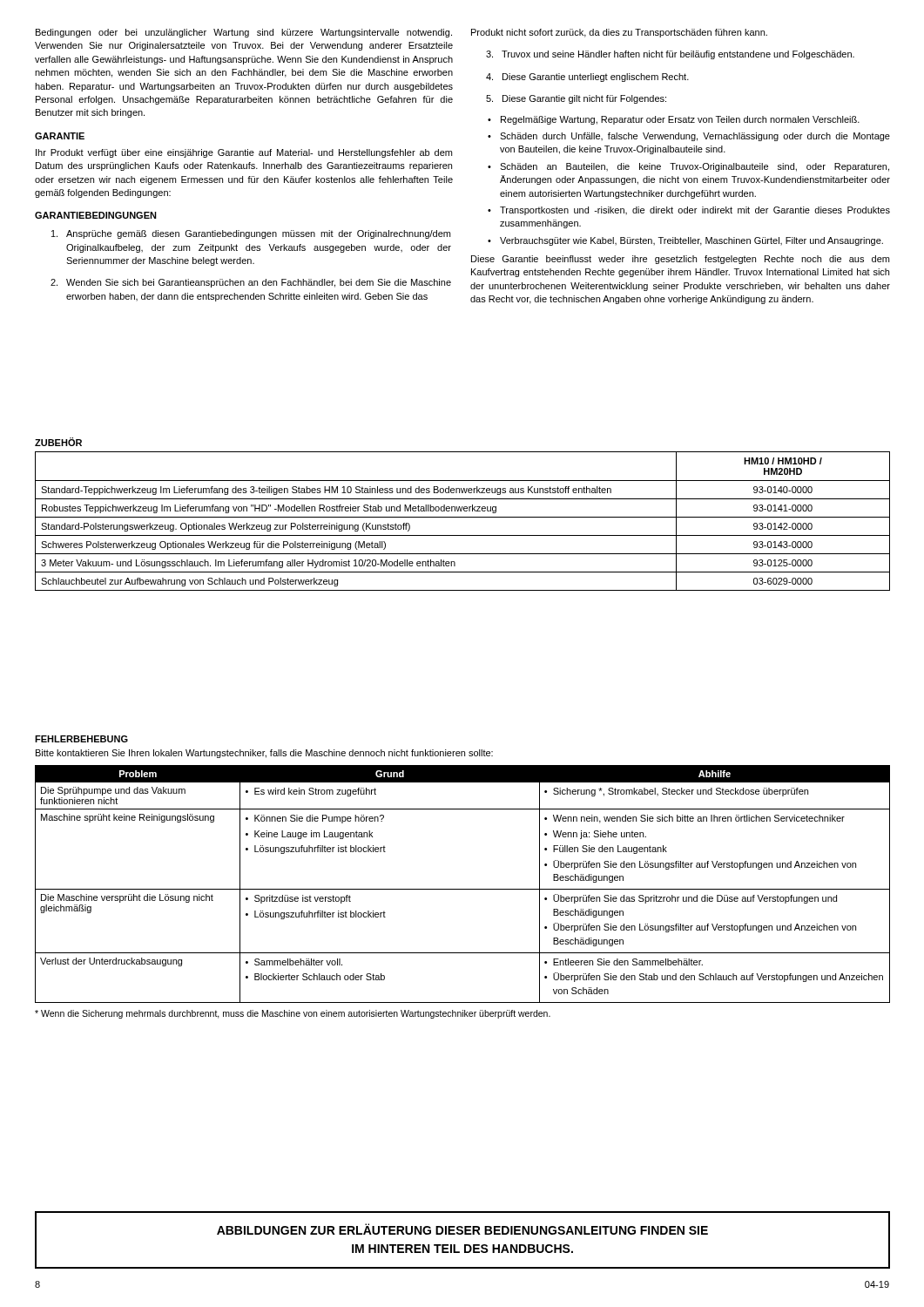Locate the list item containing "2. Wenden Sie sich"
924x1307 pixels.
[251, 290]
